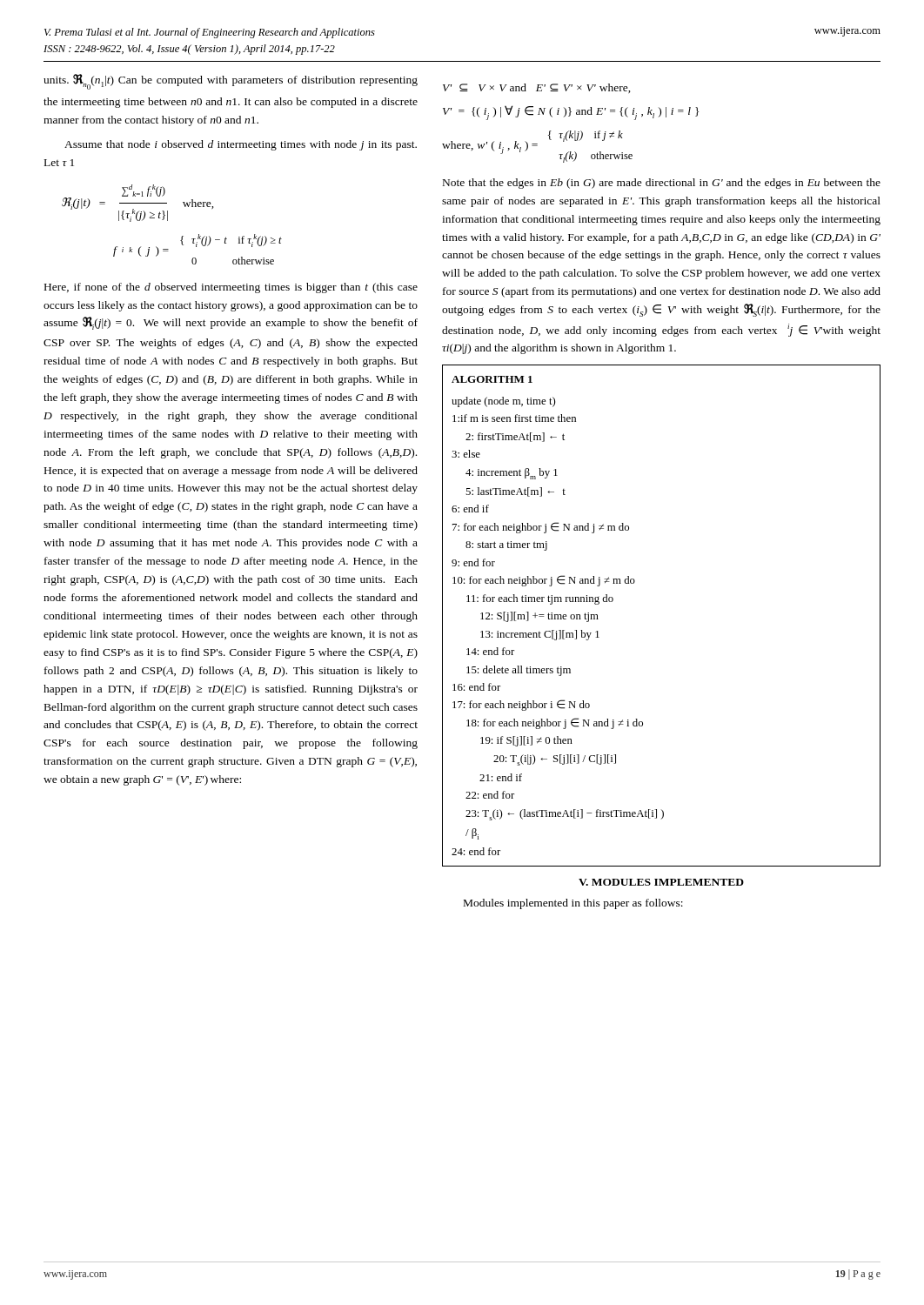Find the text block containing "units. ℜn0(n1|t) Can be computed with parameters"
This screenshot has width=924, height=1305.
pyautogui.click(x=231, y=100)
